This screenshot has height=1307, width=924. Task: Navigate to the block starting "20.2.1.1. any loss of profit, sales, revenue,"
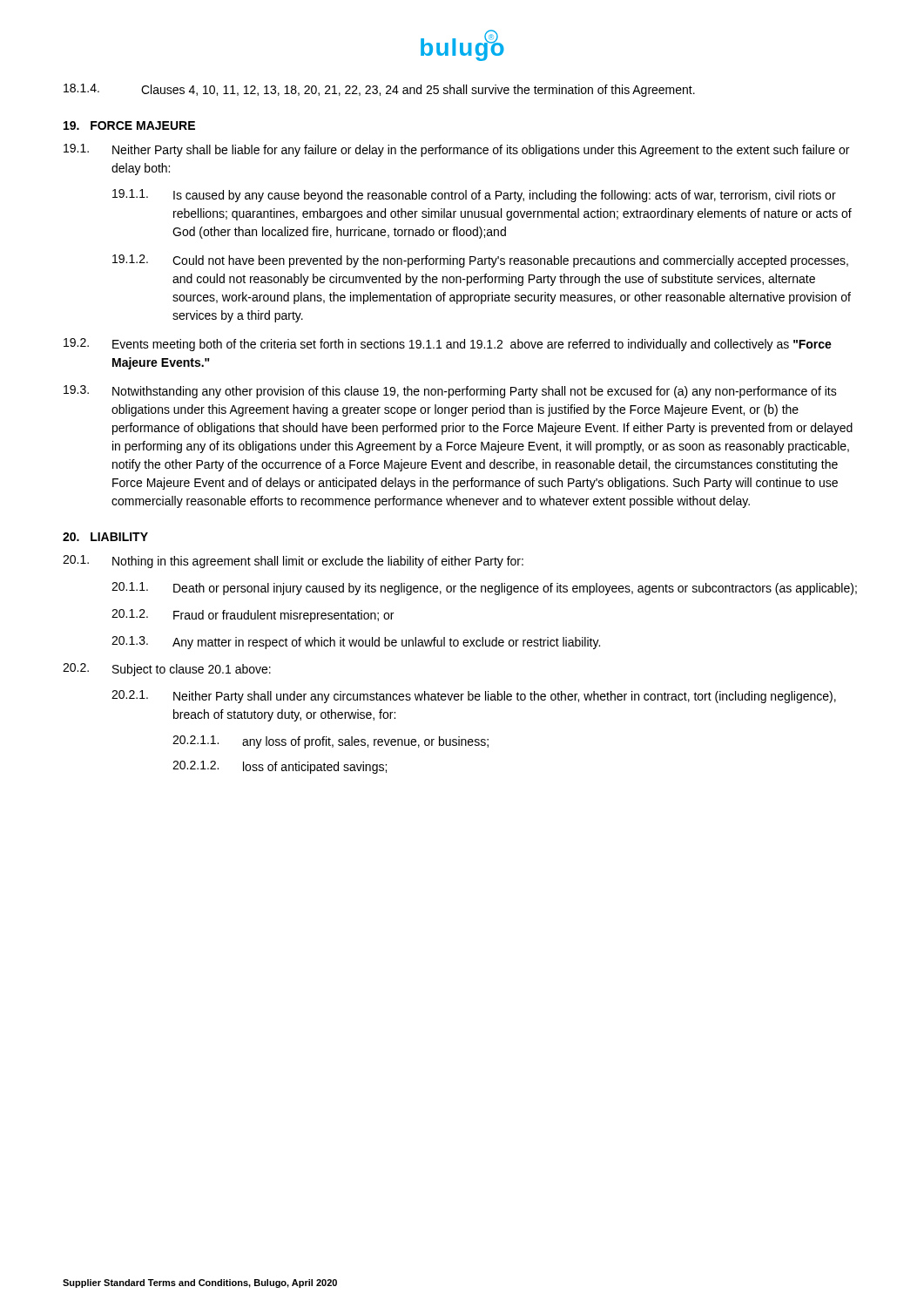[x=330, y=742]
